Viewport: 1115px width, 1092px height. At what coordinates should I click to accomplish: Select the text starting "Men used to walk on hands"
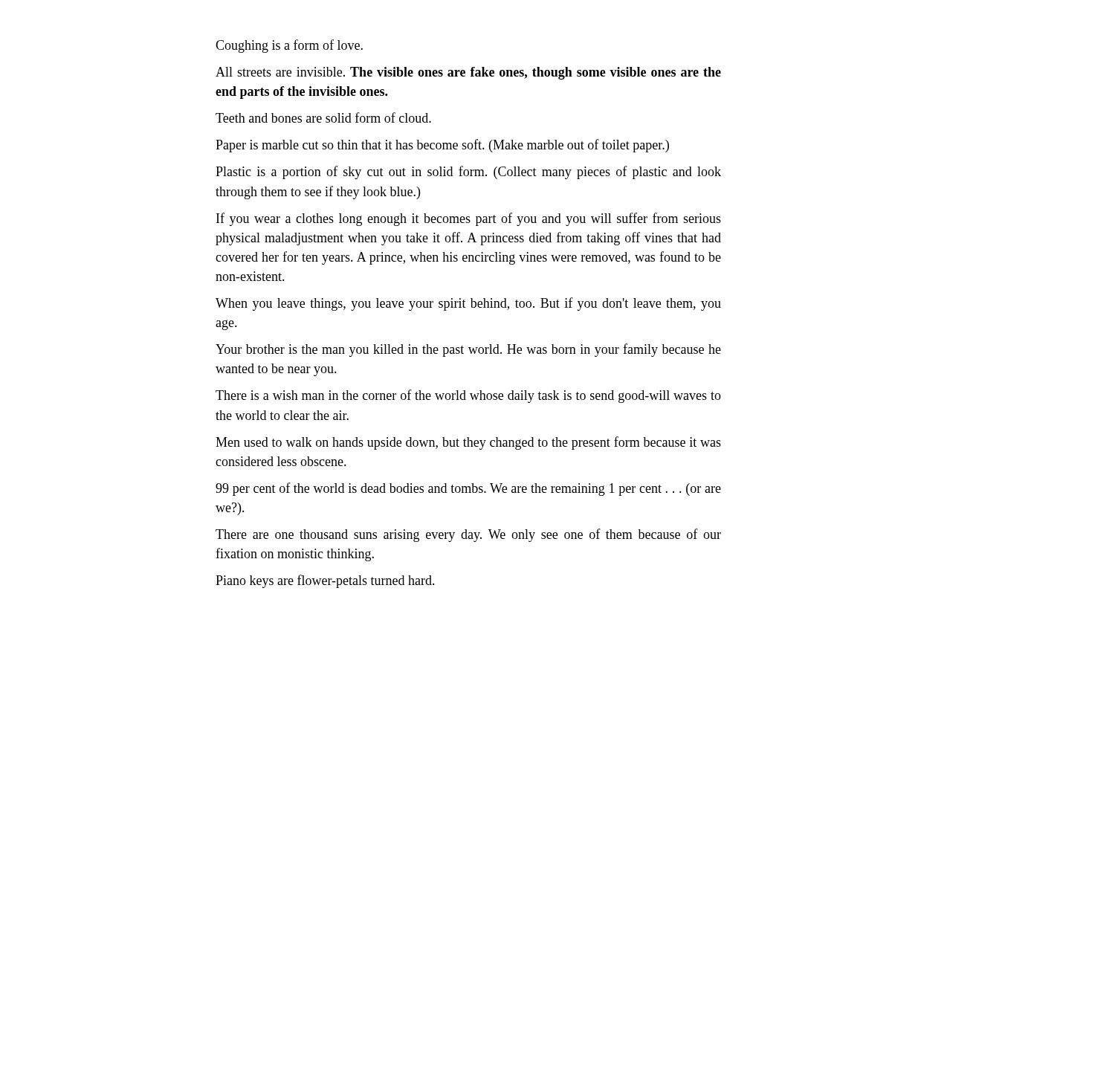tap(468, 452)
